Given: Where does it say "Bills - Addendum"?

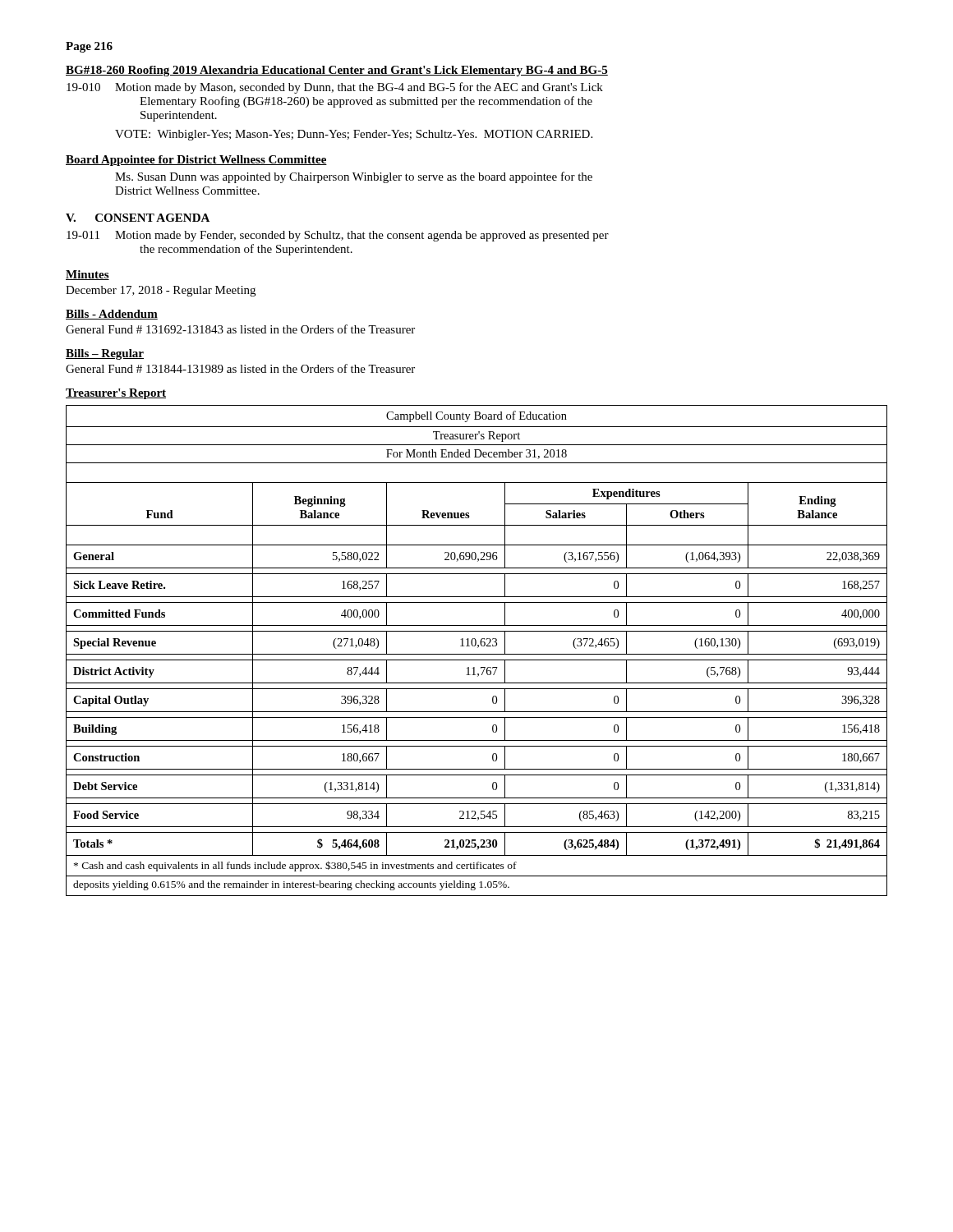Looking at the screenshot, I should pyautogui.click(x=112, y=314).
